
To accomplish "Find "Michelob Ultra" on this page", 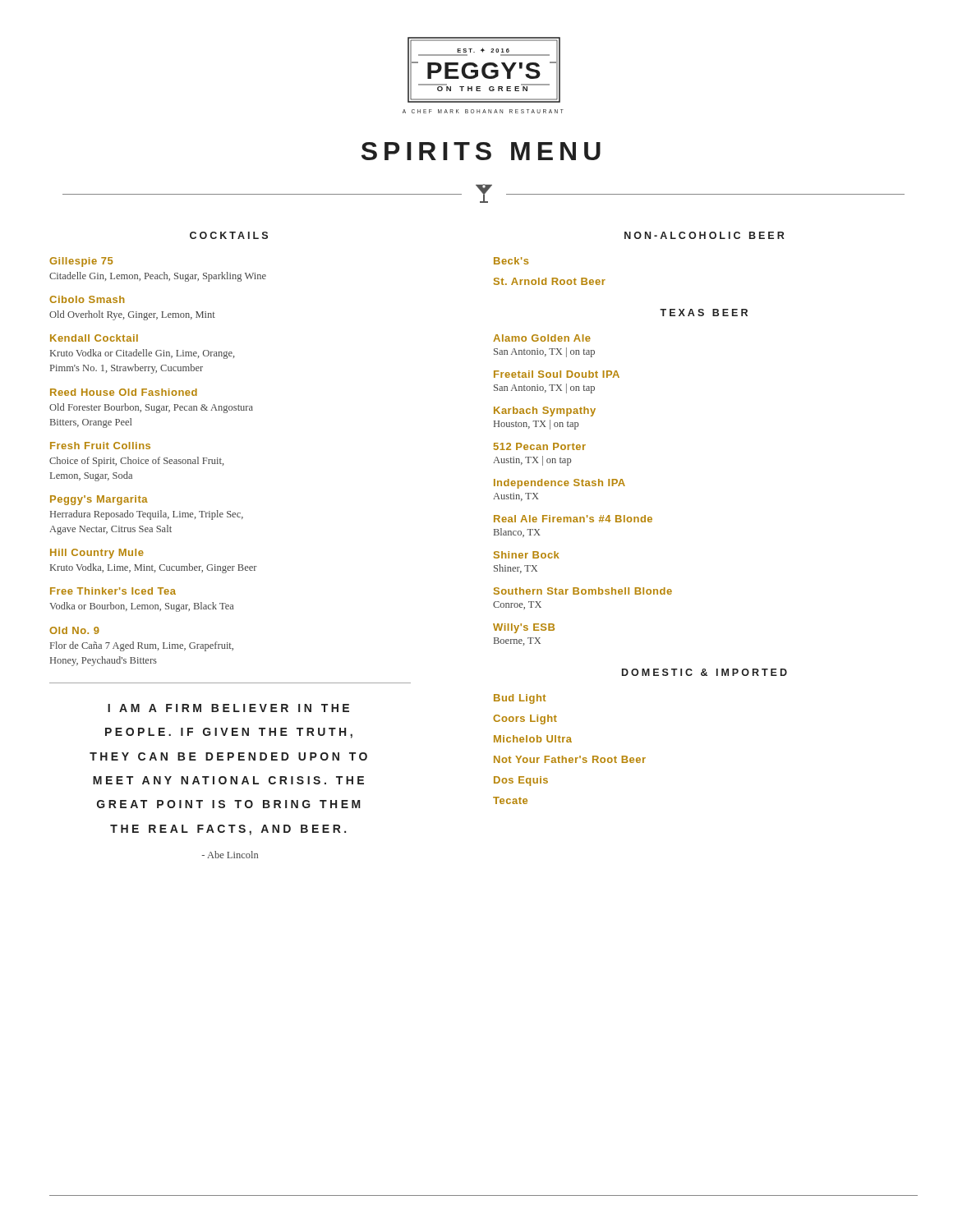I will click(533, 739).
